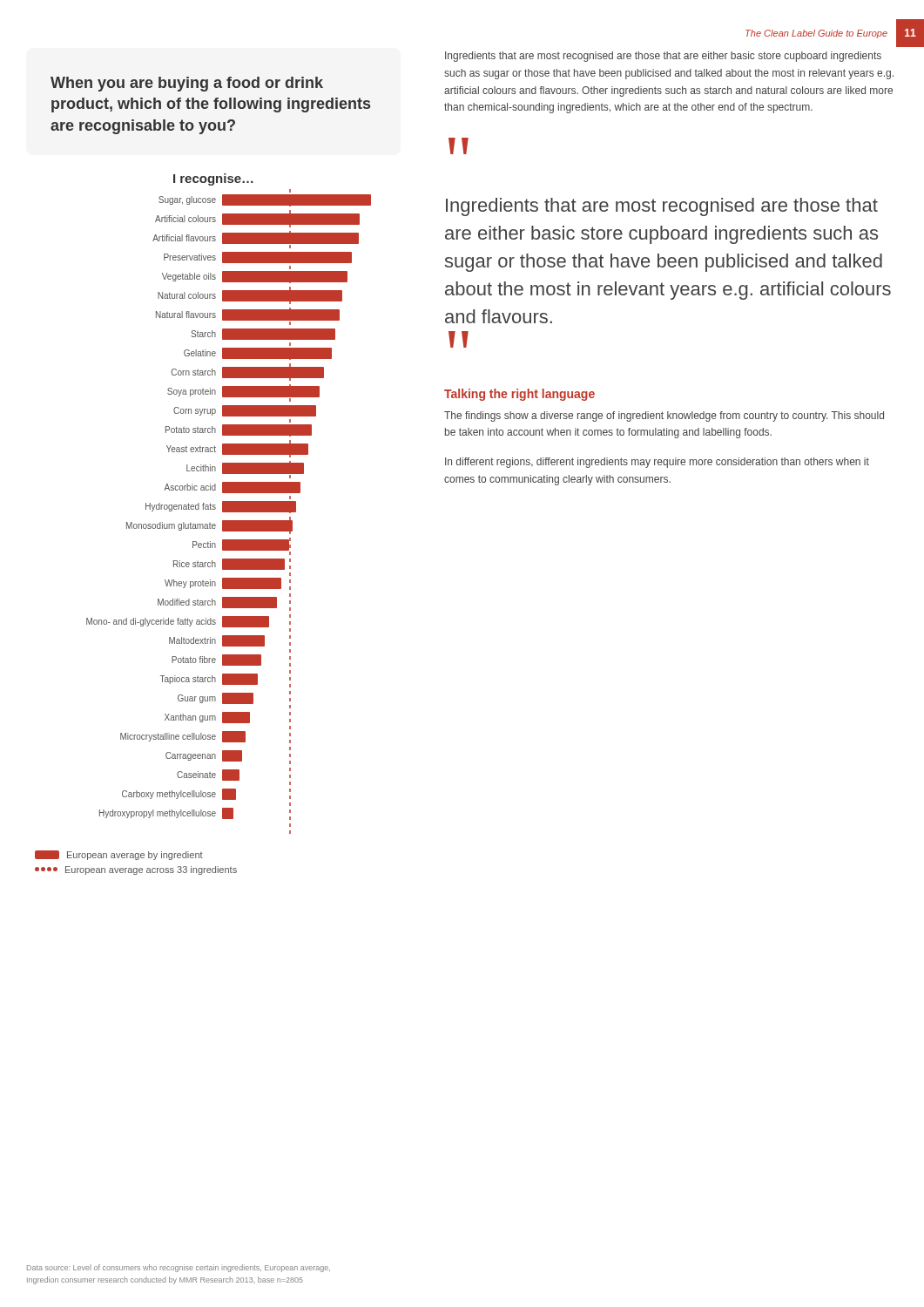The image size is (924, 1307).
Task: Navigate to the region starting "Data source: Level of consumers"
Action: click(178, 1274)
